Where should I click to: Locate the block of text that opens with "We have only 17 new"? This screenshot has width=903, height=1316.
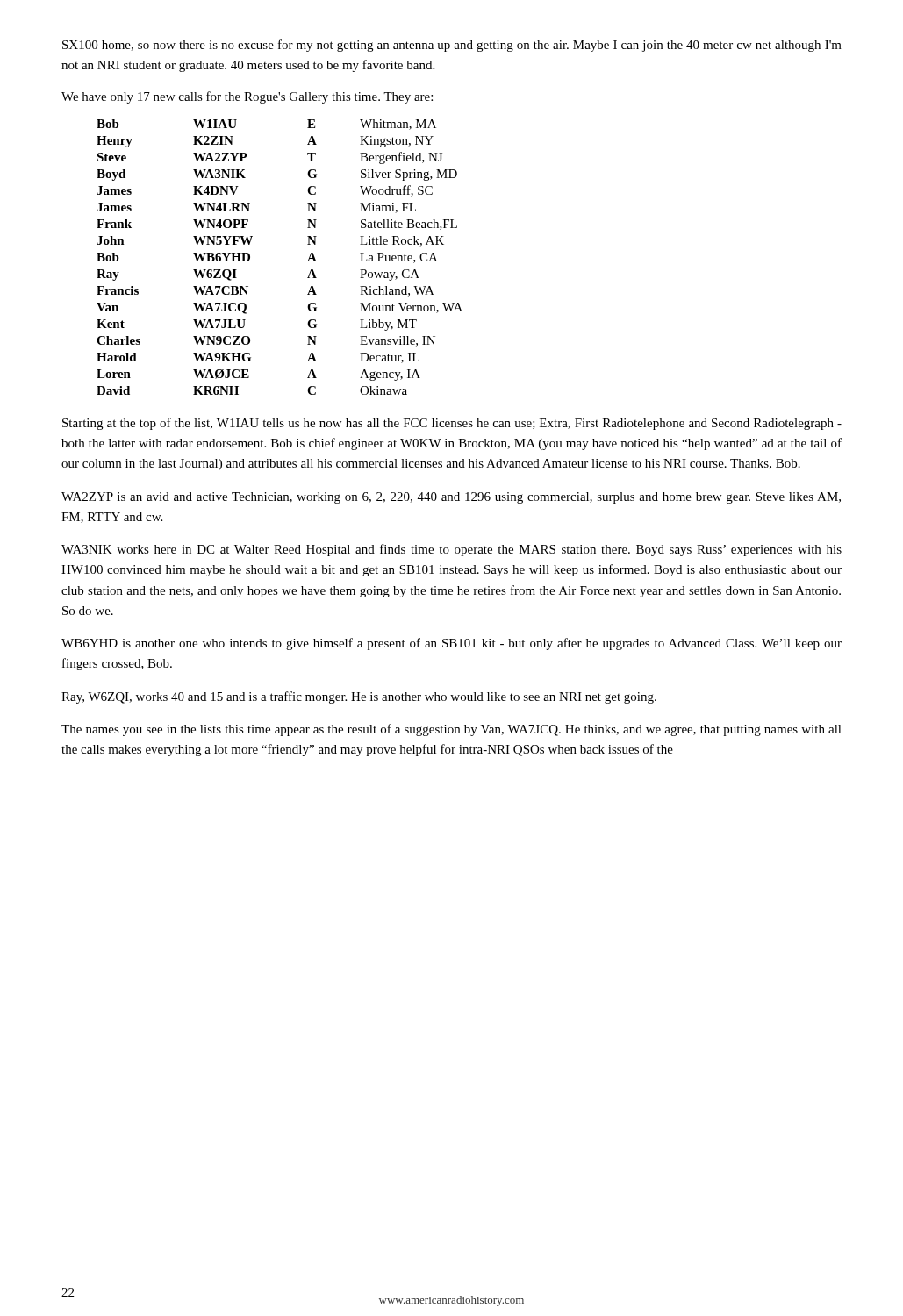[x=248, y=96]
